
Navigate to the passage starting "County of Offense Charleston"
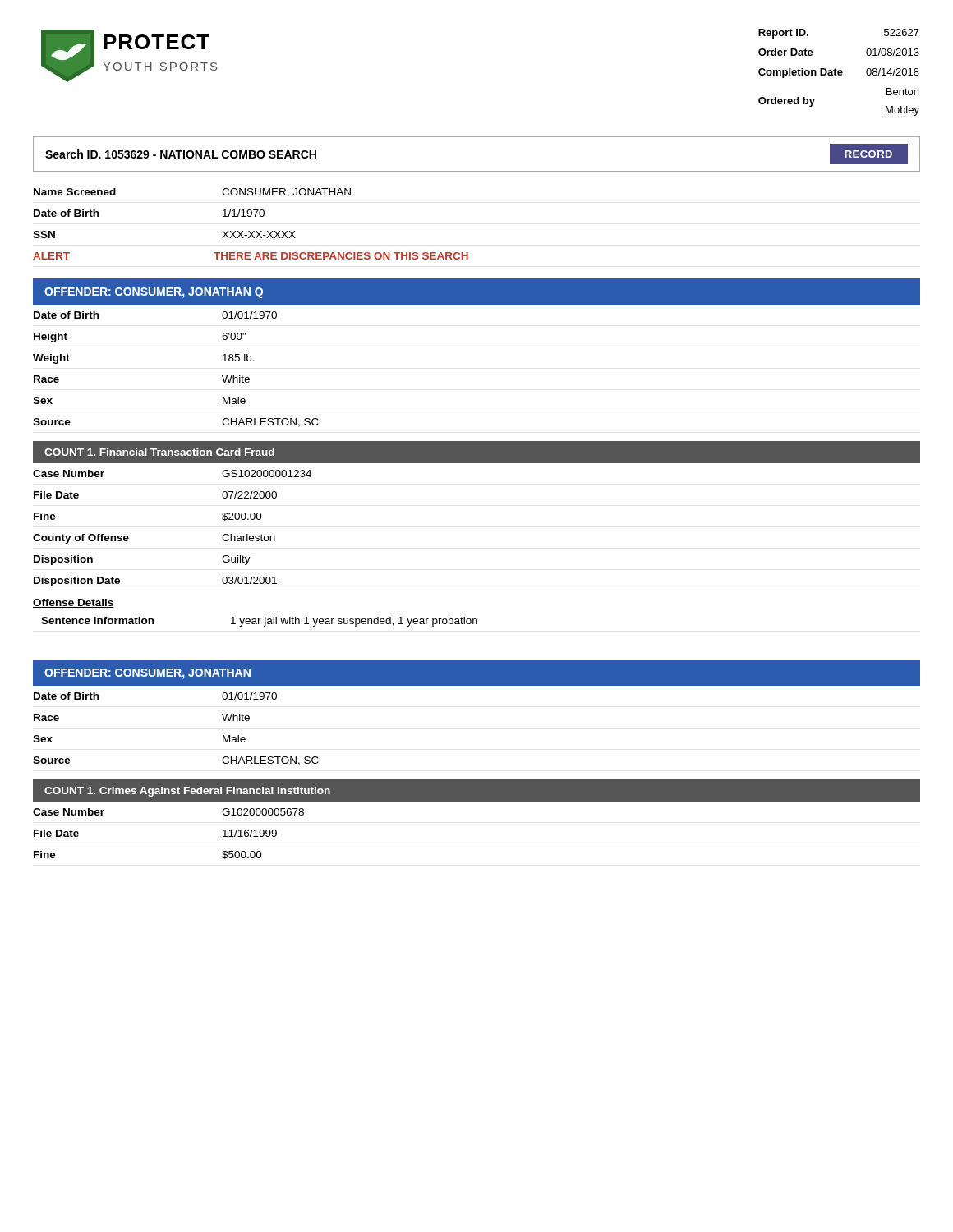pos(79,538)
